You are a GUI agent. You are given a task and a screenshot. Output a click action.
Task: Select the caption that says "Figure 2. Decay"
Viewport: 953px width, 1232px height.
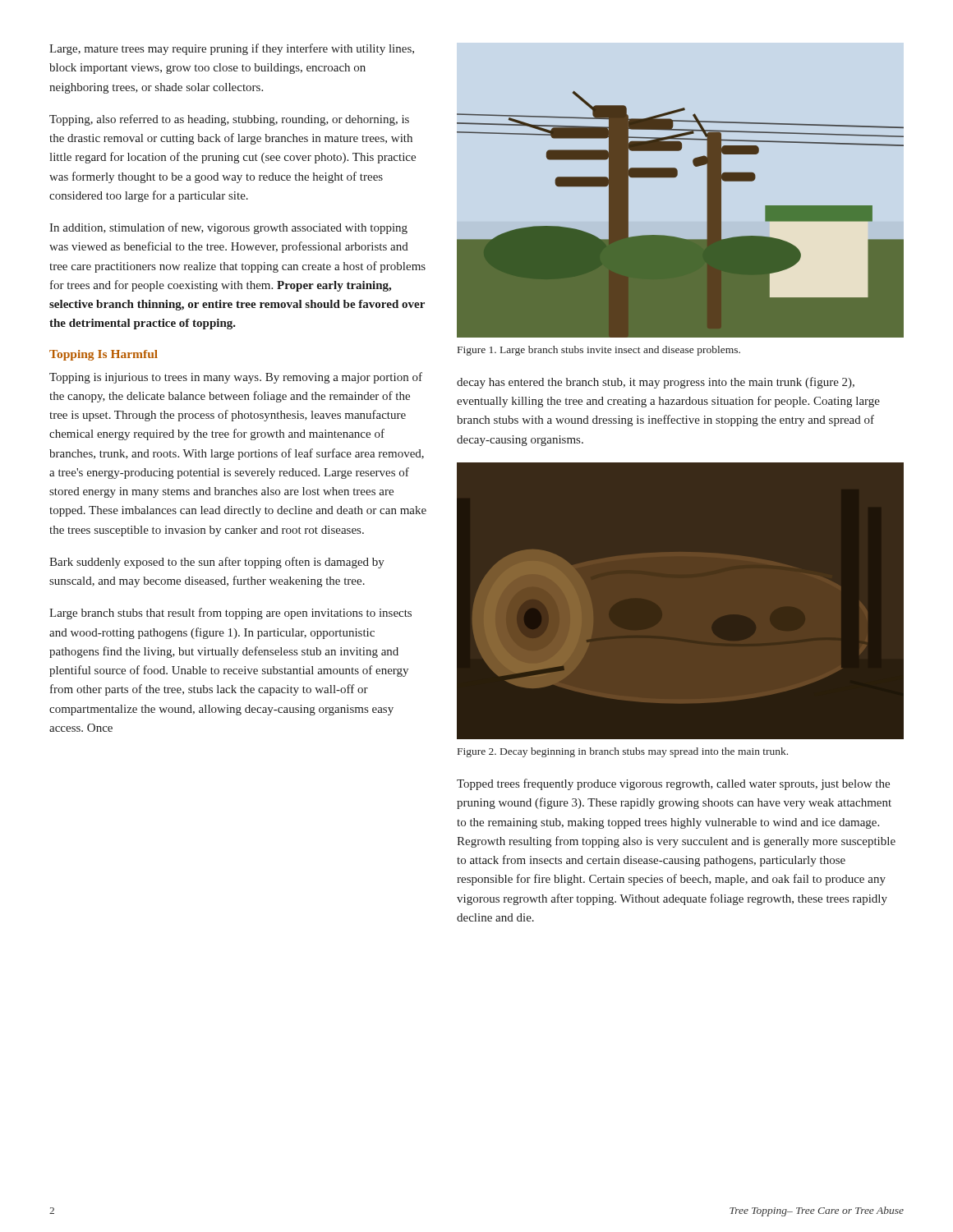click(x=623, y=751)
